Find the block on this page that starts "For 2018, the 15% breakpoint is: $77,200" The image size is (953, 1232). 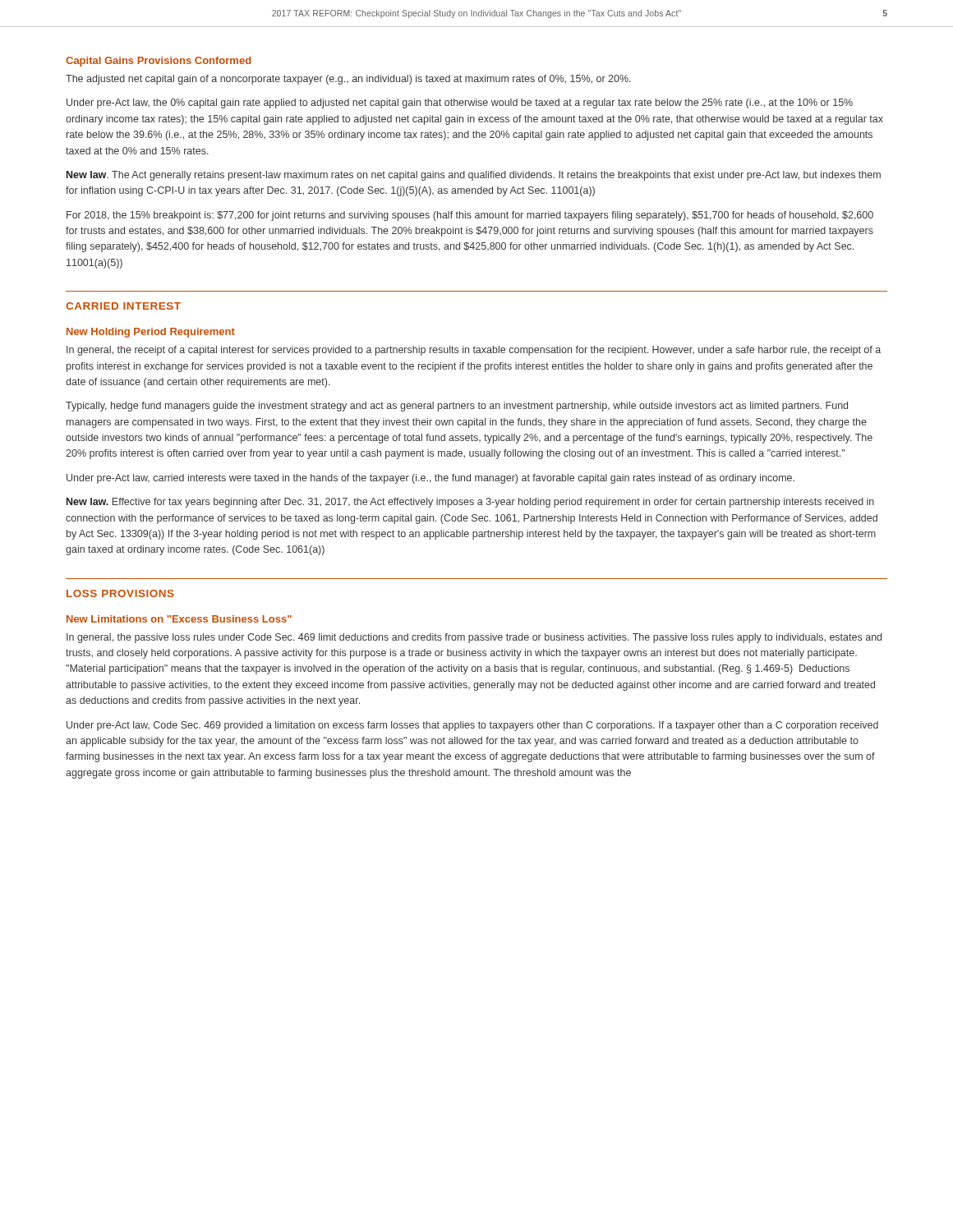(470, 239)
